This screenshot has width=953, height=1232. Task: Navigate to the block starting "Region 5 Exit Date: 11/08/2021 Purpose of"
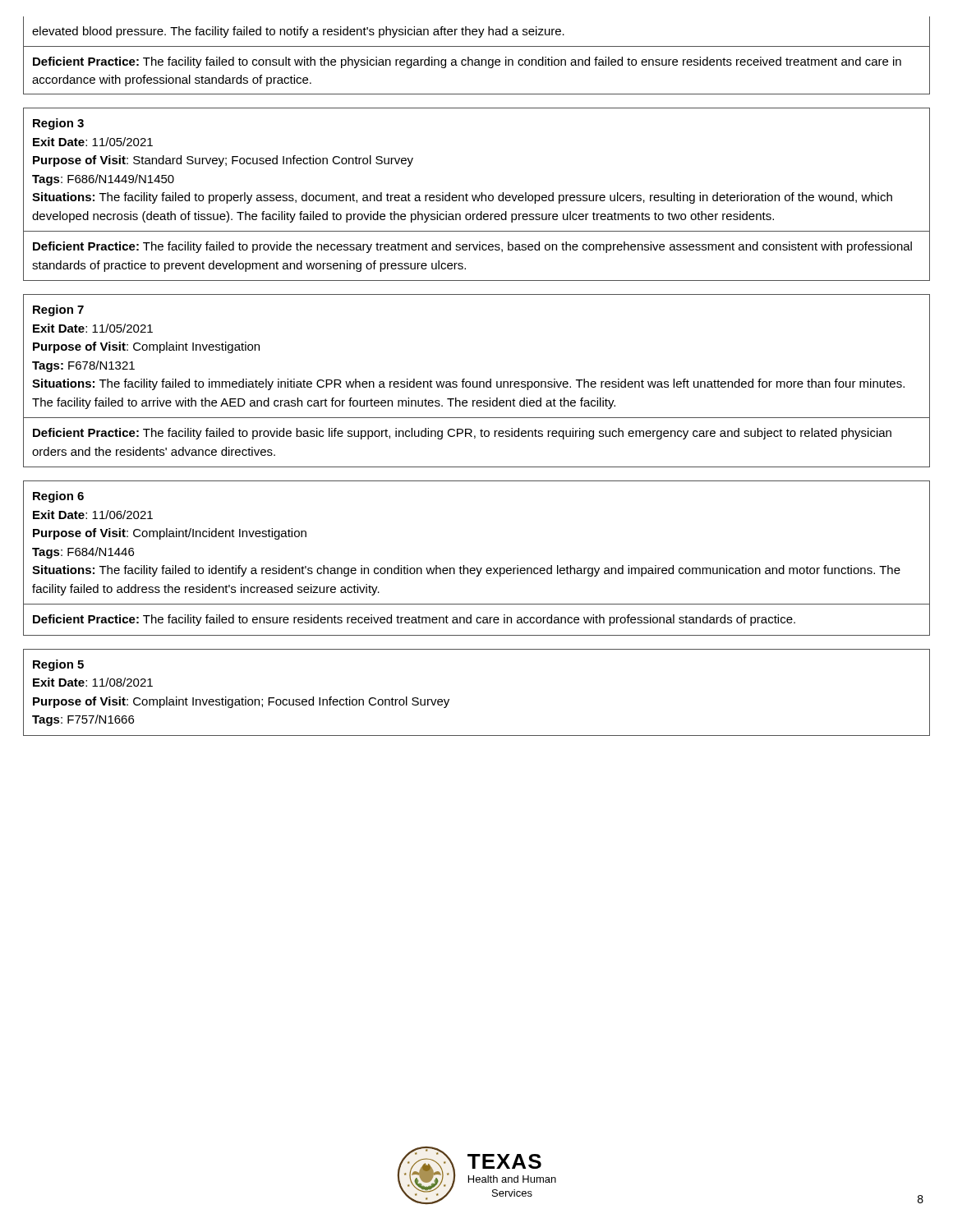click(x=241, y=692)
